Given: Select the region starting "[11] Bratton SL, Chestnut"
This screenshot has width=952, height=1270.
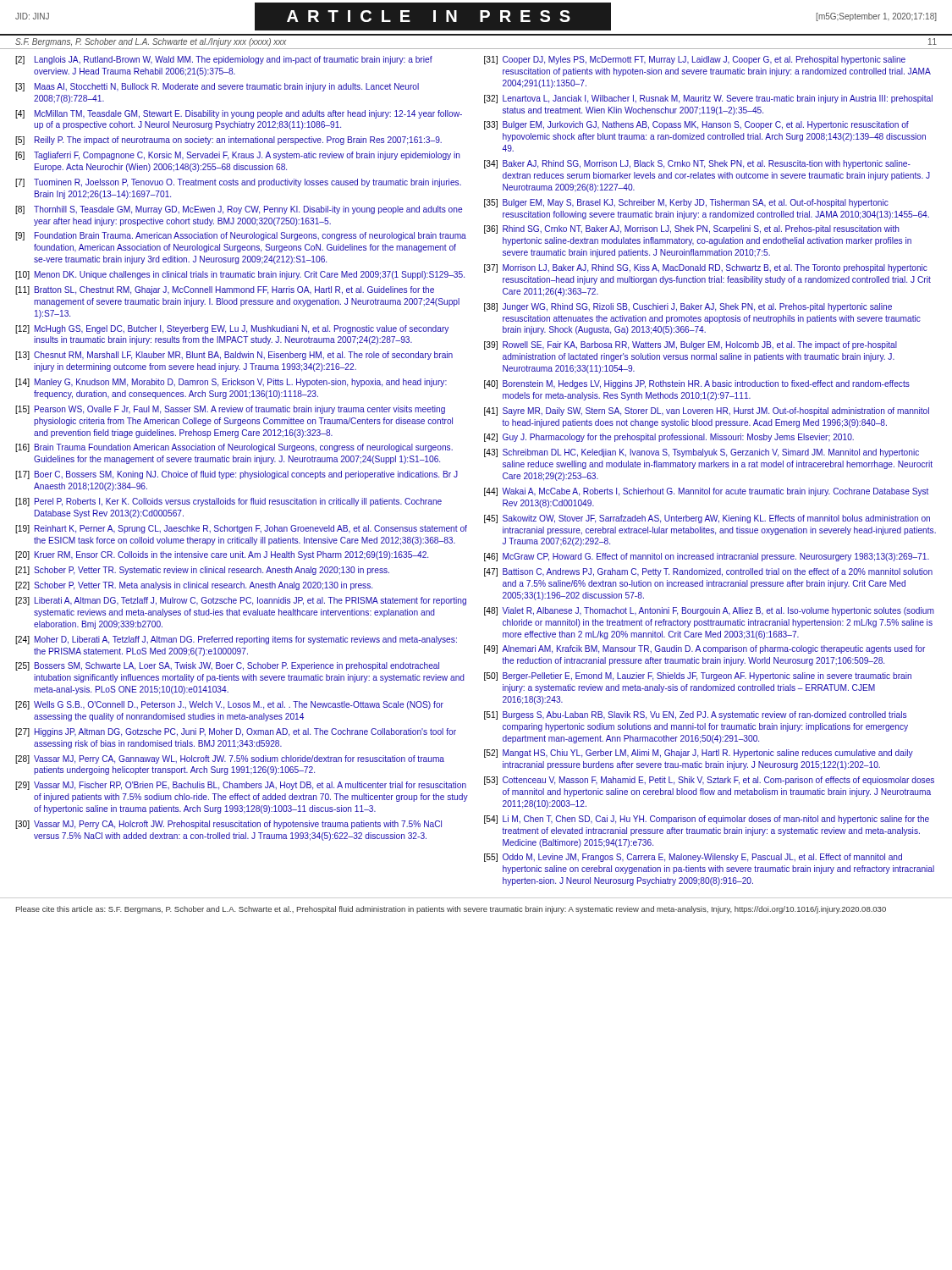Looking at the screenshot, I should (x=242, y=302).
